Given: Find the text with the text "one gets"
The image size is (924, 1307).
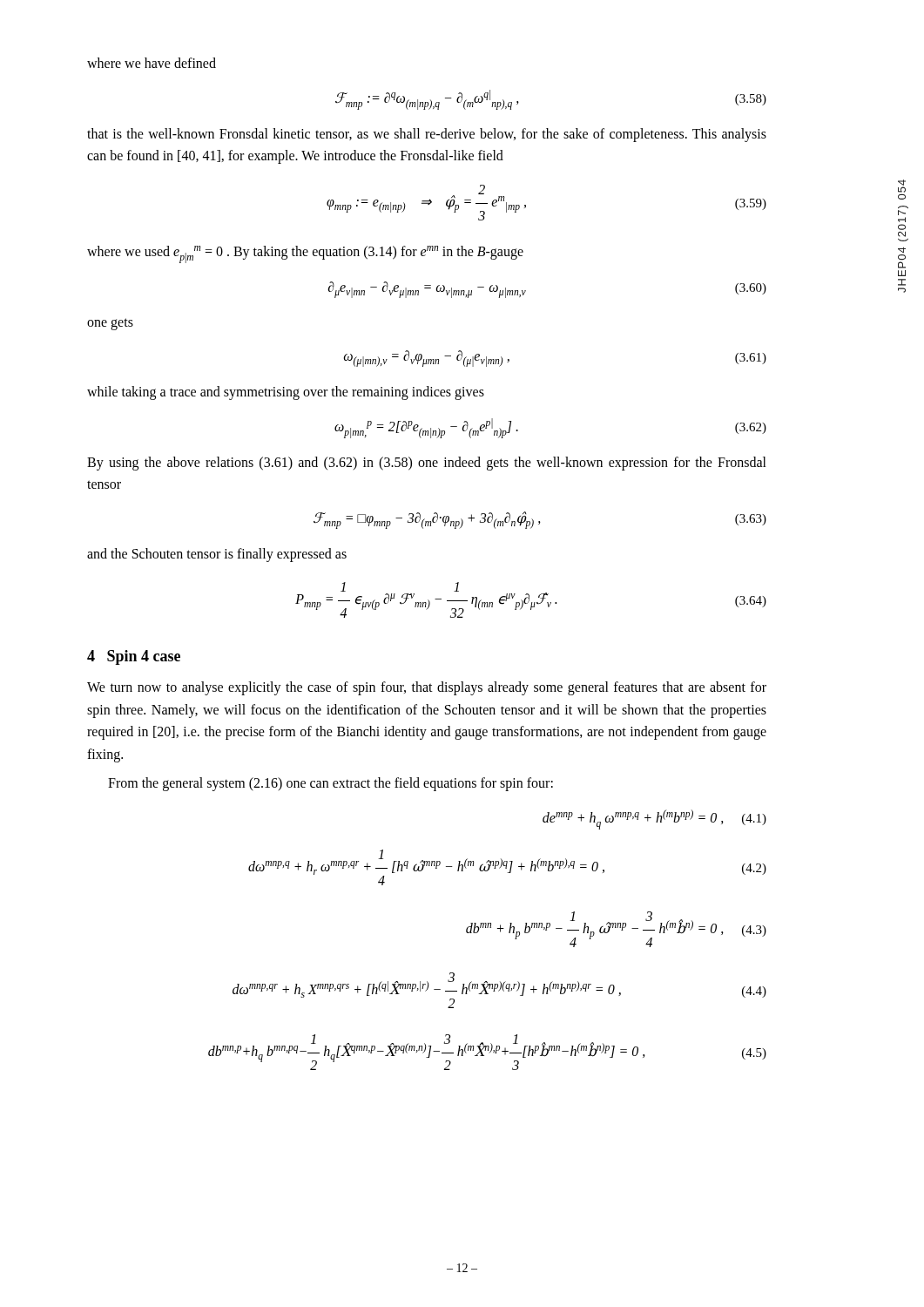Looking at the screenshot, I should click(x=110, y=322).
